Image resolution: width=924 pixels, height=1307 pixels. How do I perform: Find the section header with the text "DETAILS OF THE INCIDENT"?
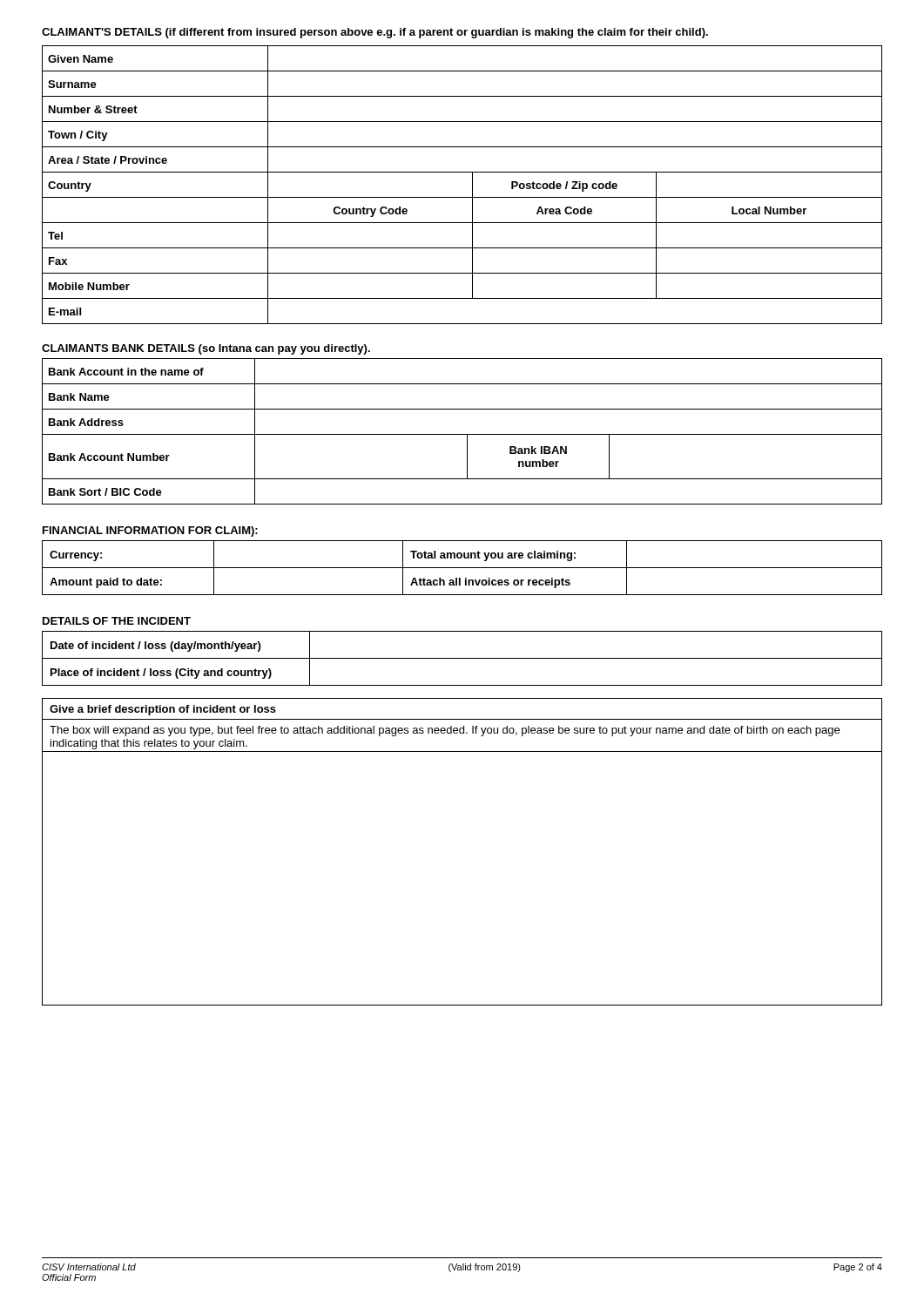point(116,621)
